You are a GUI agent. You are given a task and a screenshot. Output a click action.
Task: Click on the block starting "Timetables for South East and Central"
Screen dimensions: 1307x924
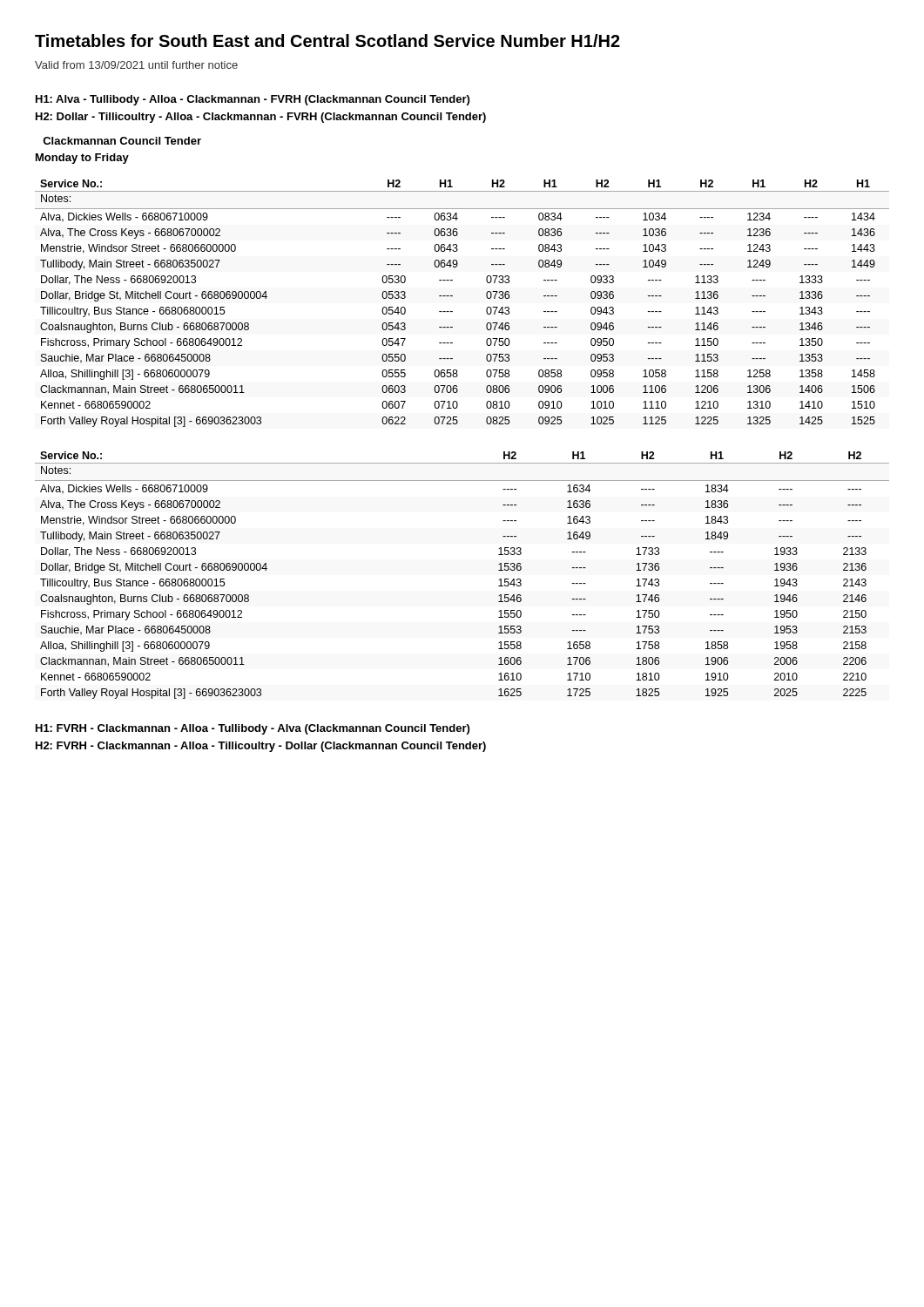(327, 41)
